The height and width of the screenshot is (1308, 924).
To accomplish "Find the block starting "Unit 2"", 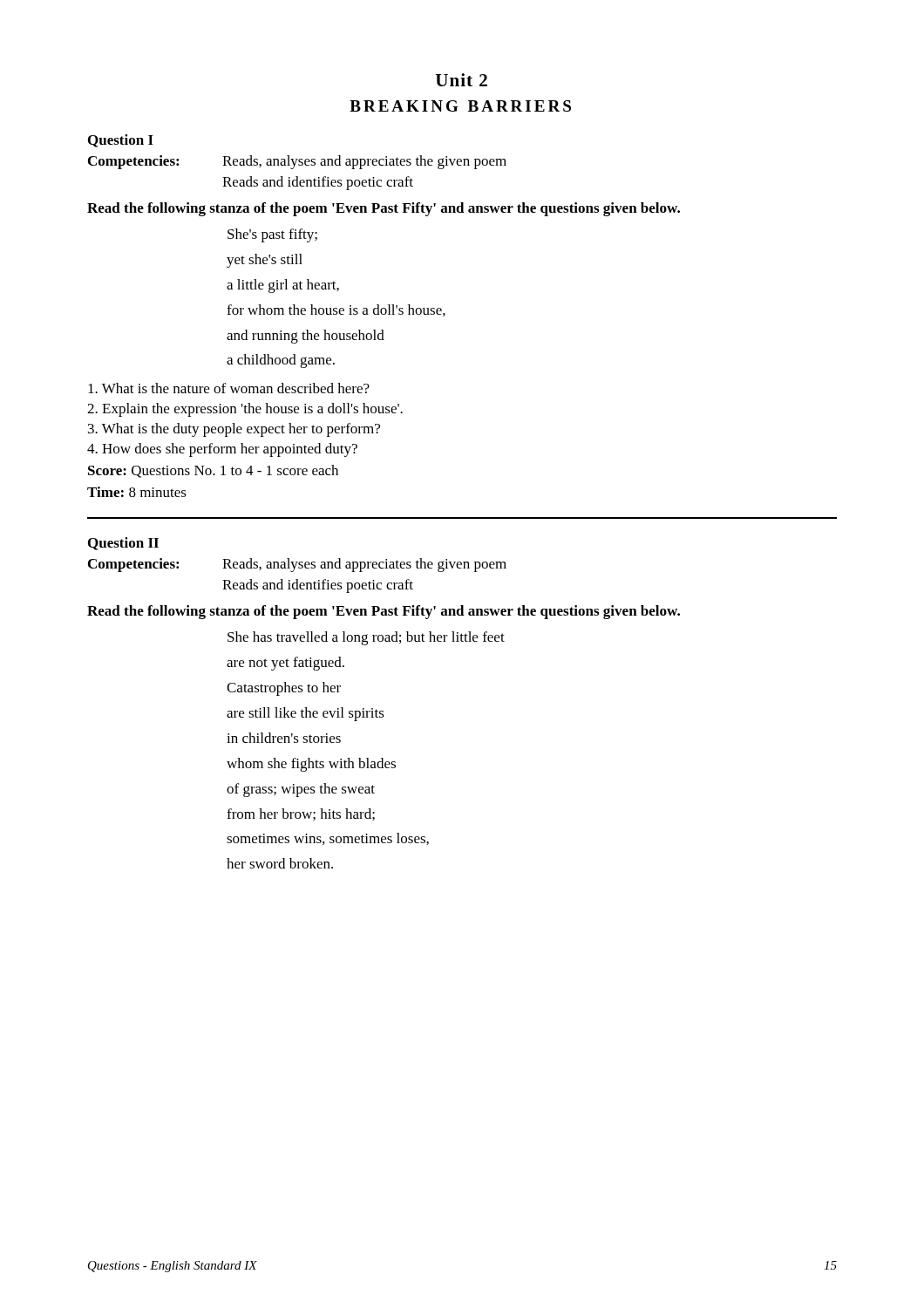I will pos(462,81).
